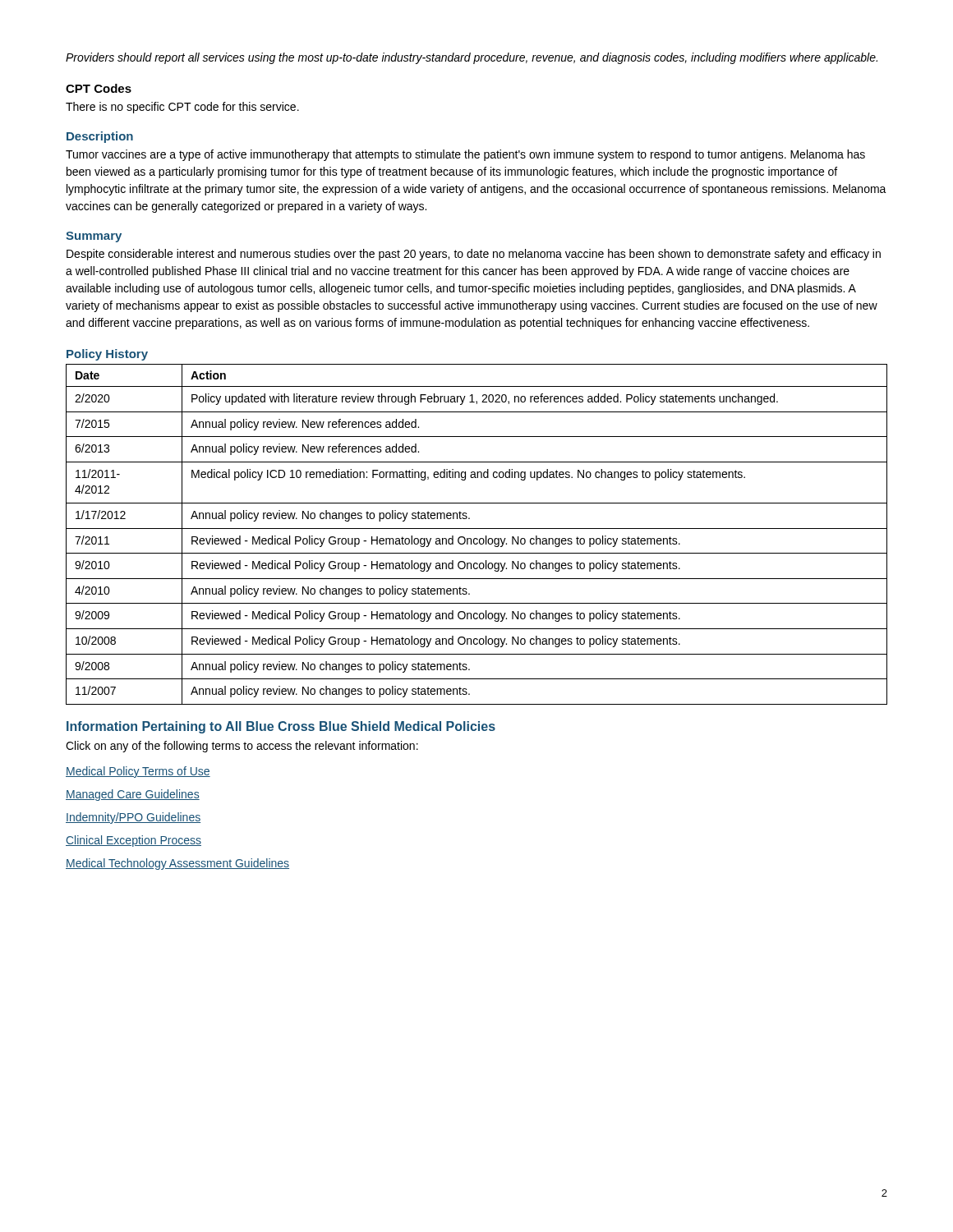The image size is (953, 1232).
Task: Find the table that mentions "Annual policy review. No changes"
Action: (x=476, y=534)
